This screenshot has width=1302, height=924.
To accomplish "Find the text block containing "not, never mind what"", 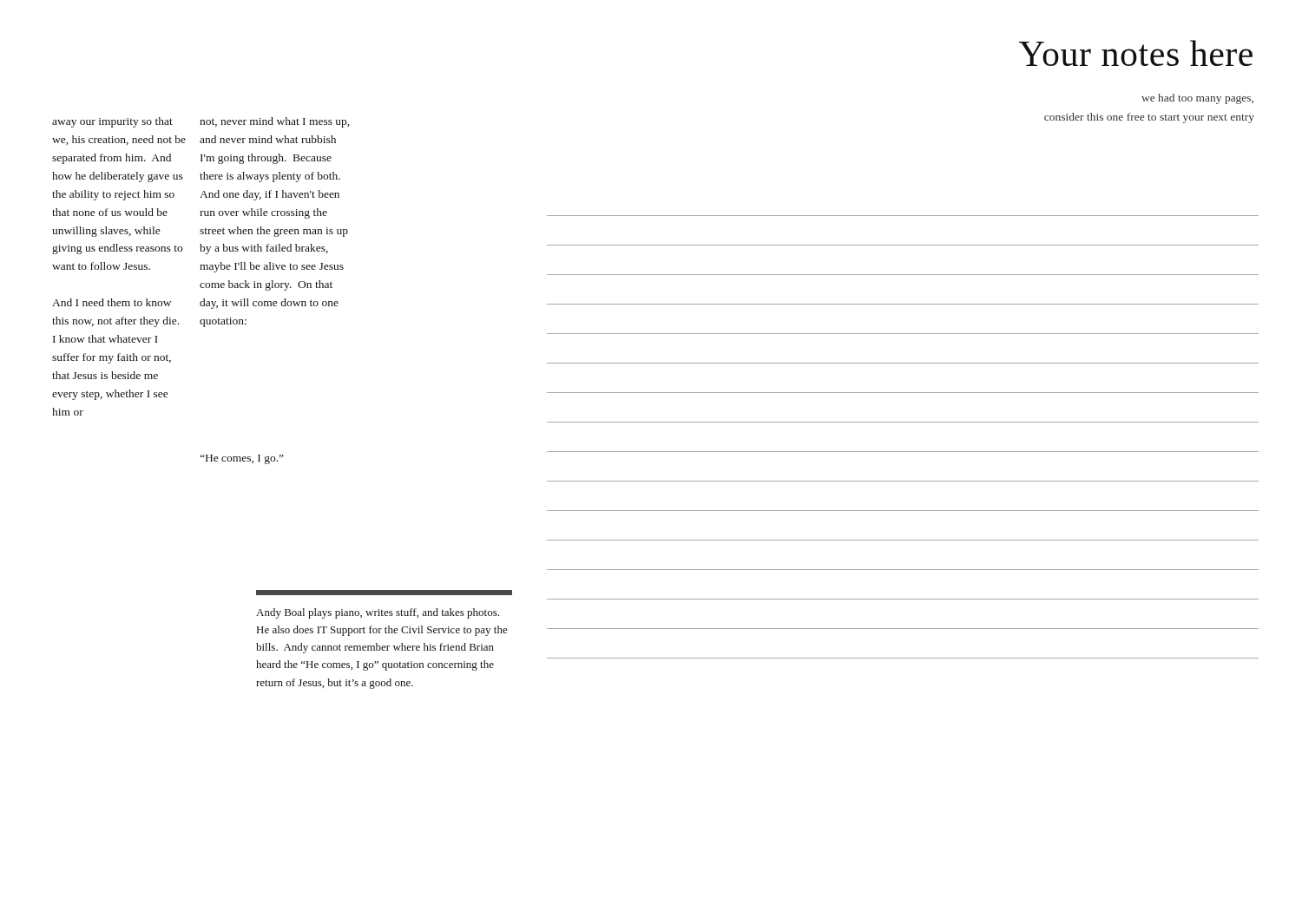I will tap(275, 221).
